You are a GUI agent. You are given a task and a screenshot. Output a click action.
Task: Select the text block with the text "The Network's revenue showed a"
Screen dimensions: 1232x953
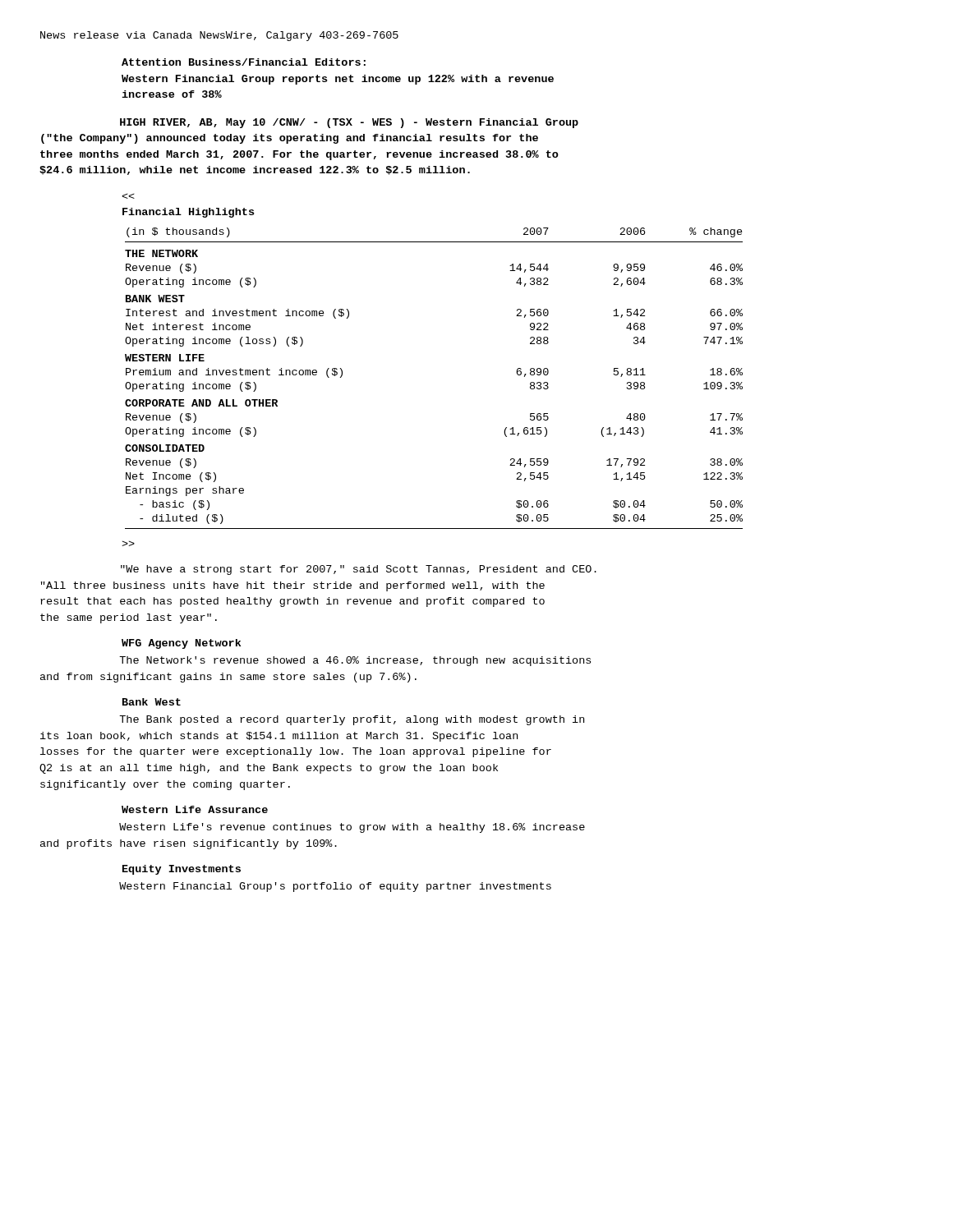point(316,669)
